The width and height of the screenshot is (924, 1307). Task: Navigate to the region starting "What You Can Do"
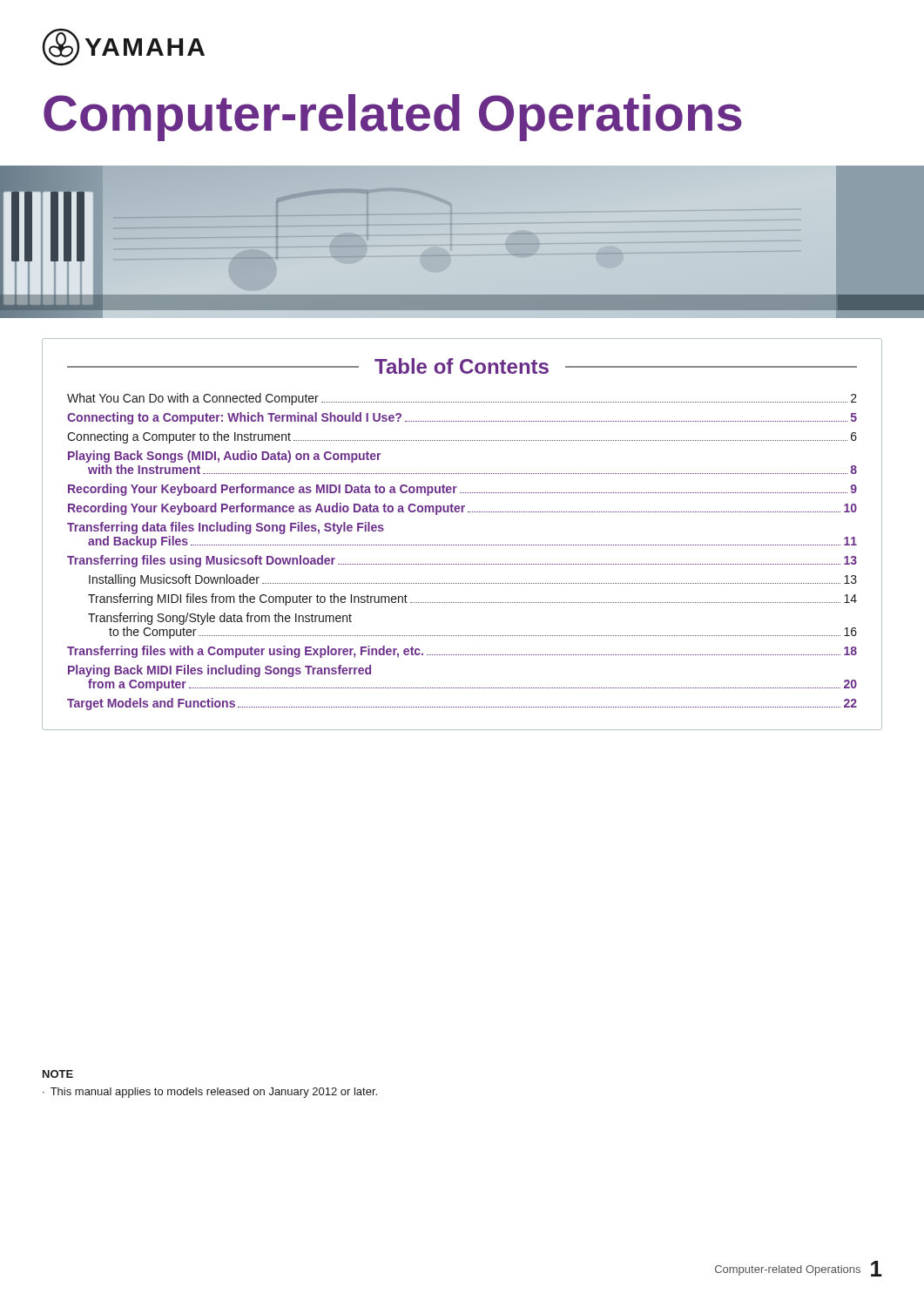click(462, 398)
